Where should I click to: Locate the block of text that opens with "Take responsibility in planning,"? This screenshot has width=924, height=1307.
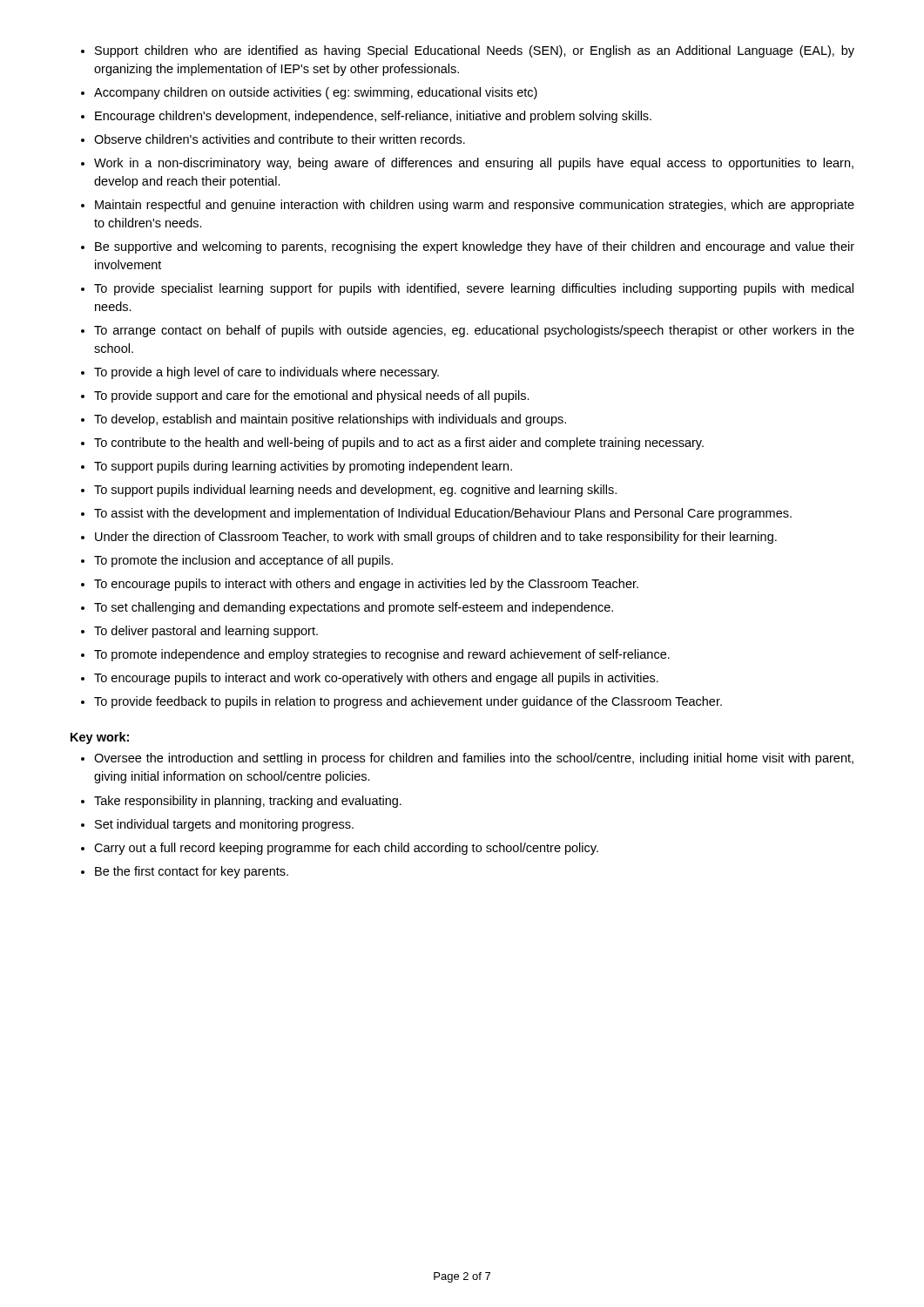click(x=241, y=802)
